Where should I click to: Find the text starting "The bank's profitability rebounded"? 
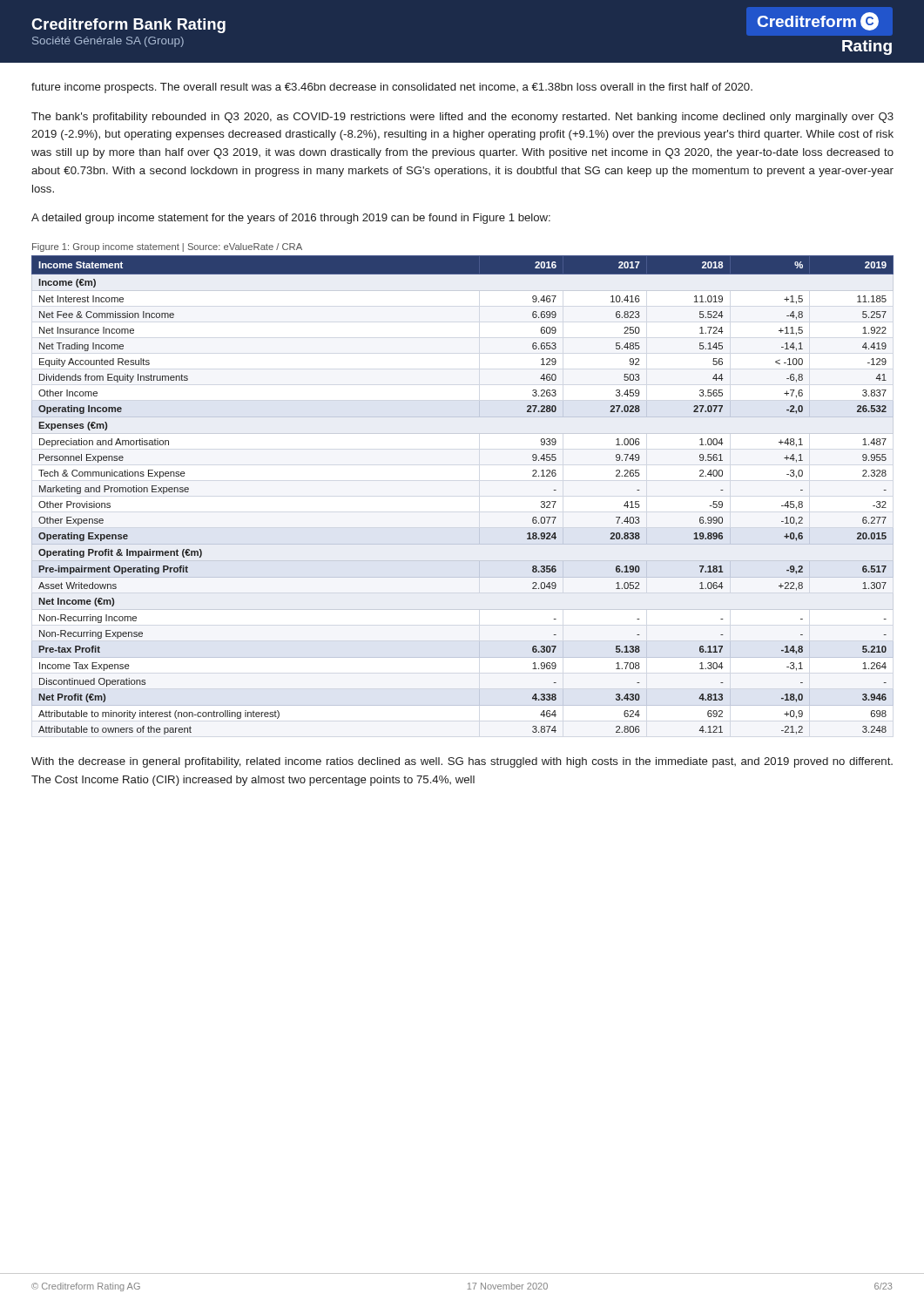click(x=462, y=152)
